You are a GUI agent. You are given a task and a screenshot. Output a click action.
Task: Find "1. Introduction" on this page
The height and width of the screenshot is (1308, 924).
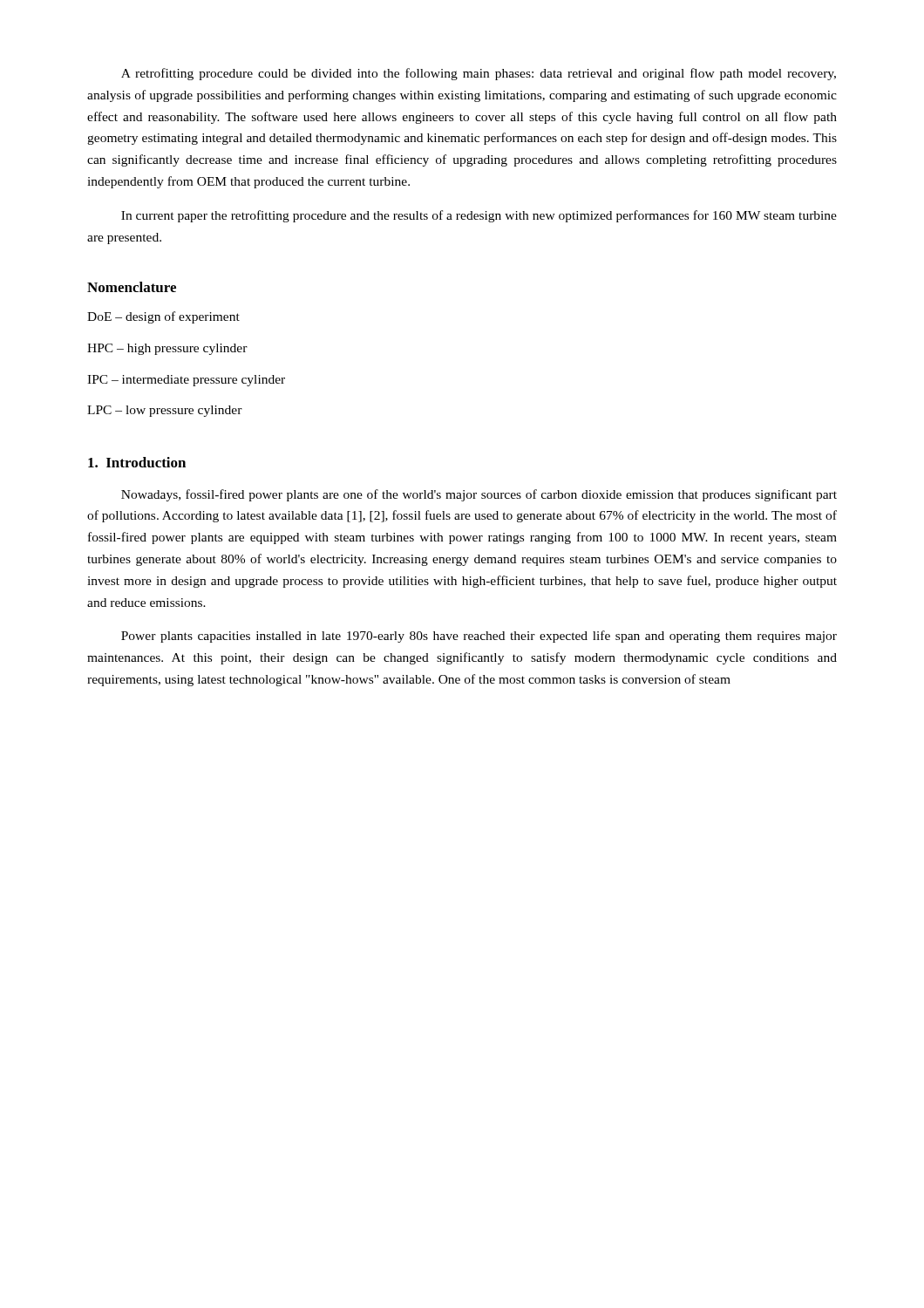click(x=137, y=462)
